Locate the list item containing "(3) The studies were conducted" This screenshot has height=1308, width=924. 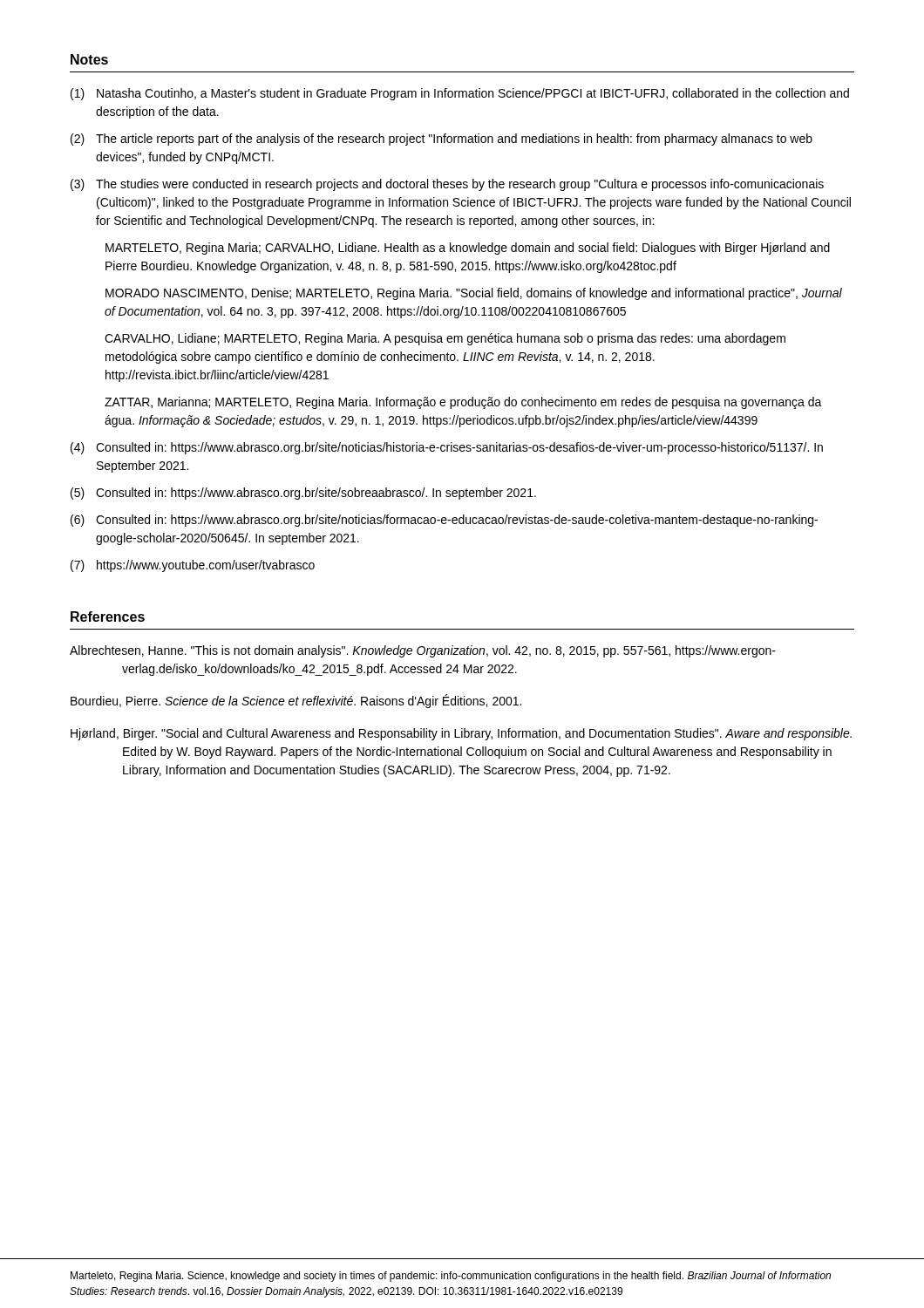pyautogui.click(x=462, y=203)
